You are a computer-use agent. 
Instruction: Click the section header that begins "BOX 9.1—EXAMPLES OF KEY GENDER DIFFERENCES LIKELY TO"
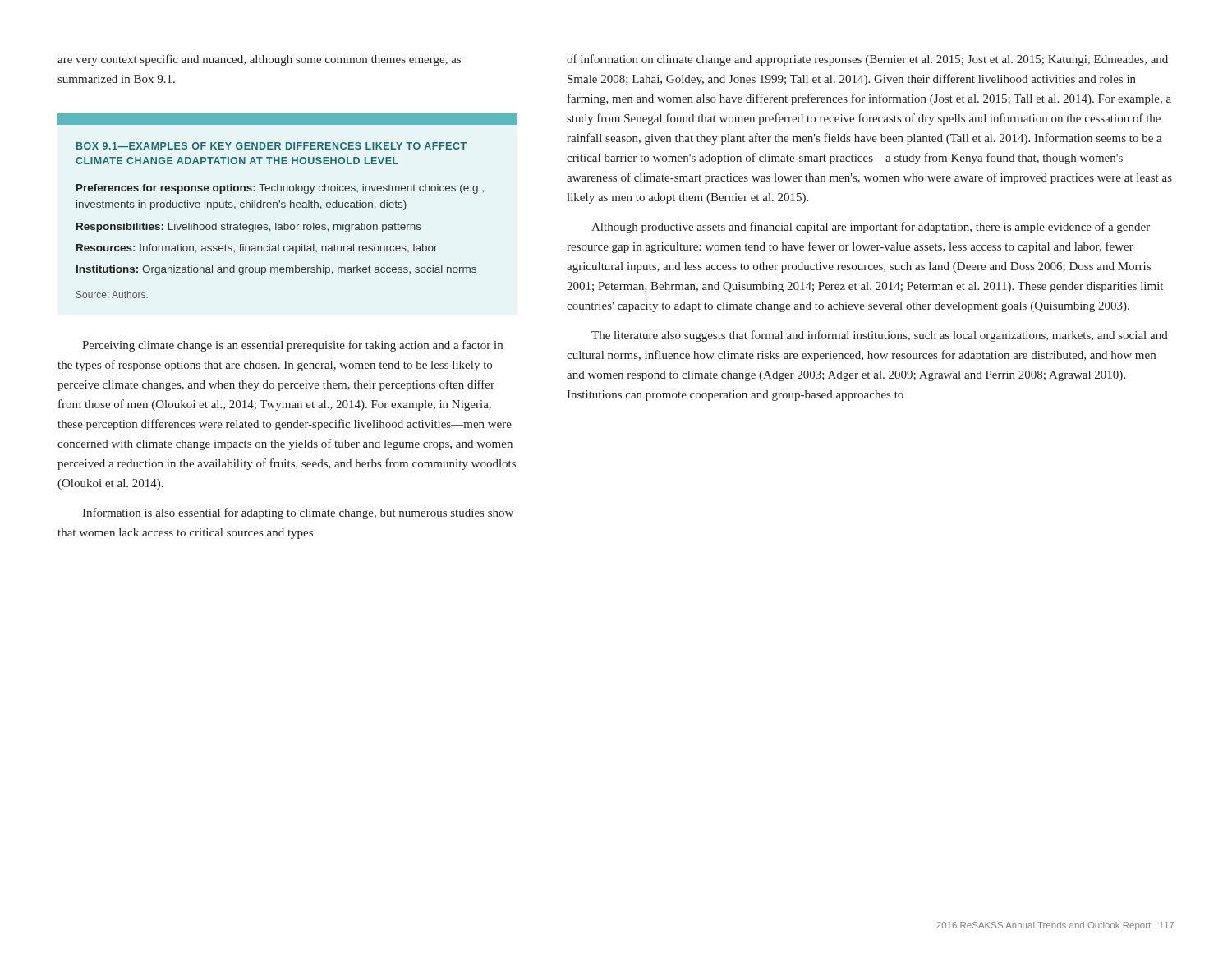pos(287,215)
